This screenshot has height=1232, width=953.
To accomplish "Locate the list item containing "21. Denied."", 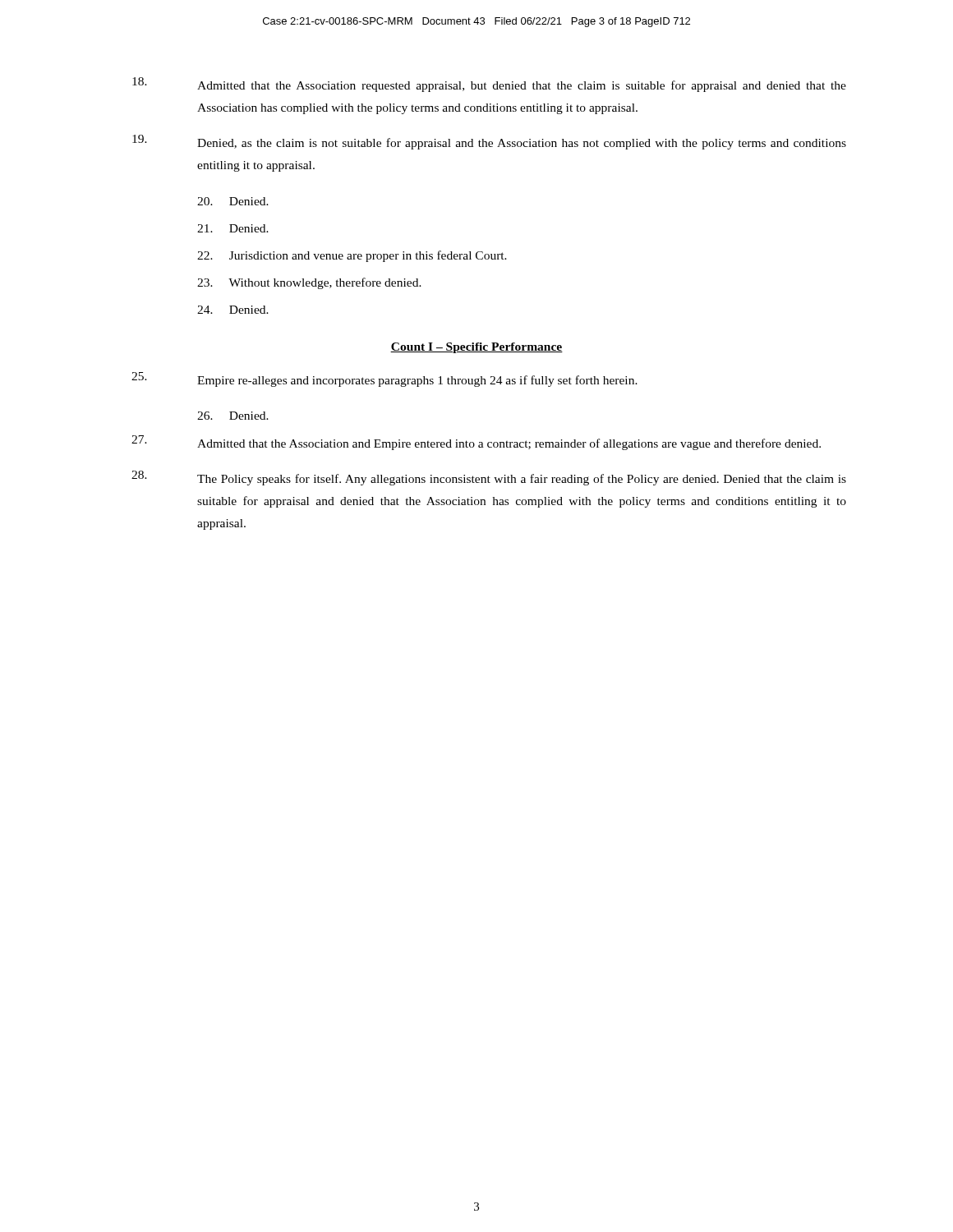I will (233, 228).
